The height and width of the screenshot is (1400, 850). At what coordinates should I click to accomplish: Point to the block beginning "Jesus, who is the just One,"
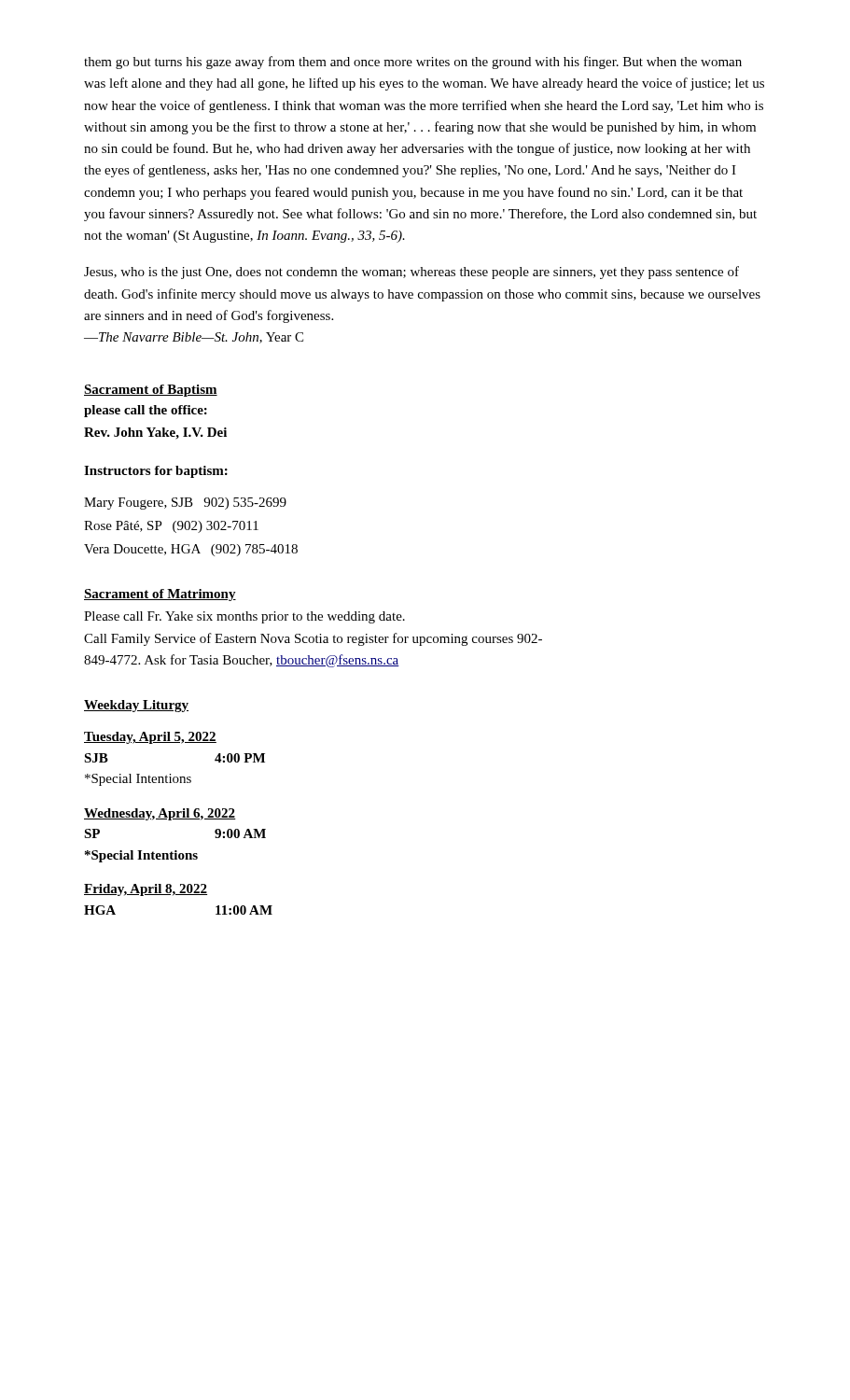click(x=422, y=304)
